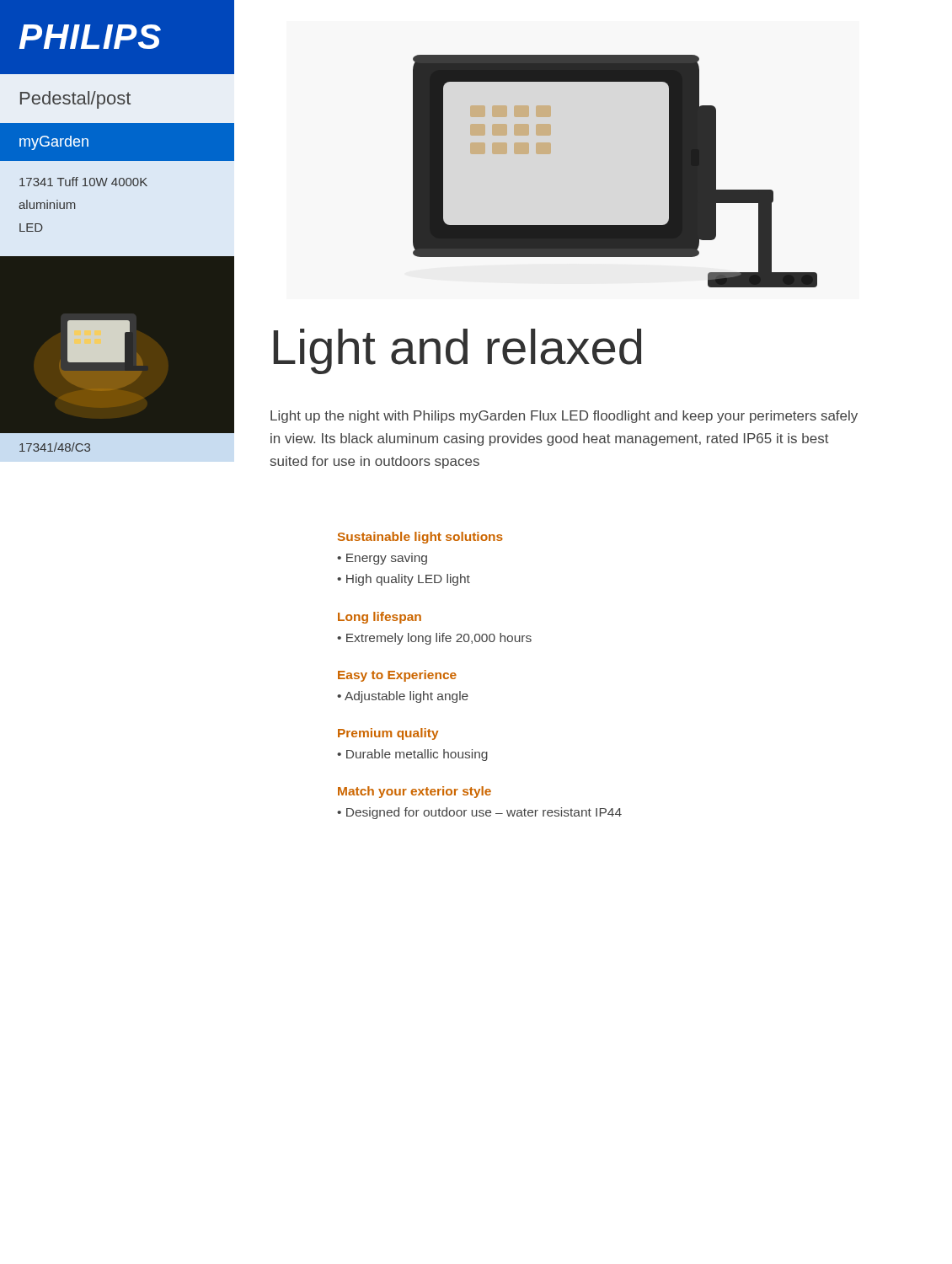952x1264 pixels.
Task: Click on the region starting "Light up the night with Philips myGarden Flux"
Action: click(x=564, y=439)
